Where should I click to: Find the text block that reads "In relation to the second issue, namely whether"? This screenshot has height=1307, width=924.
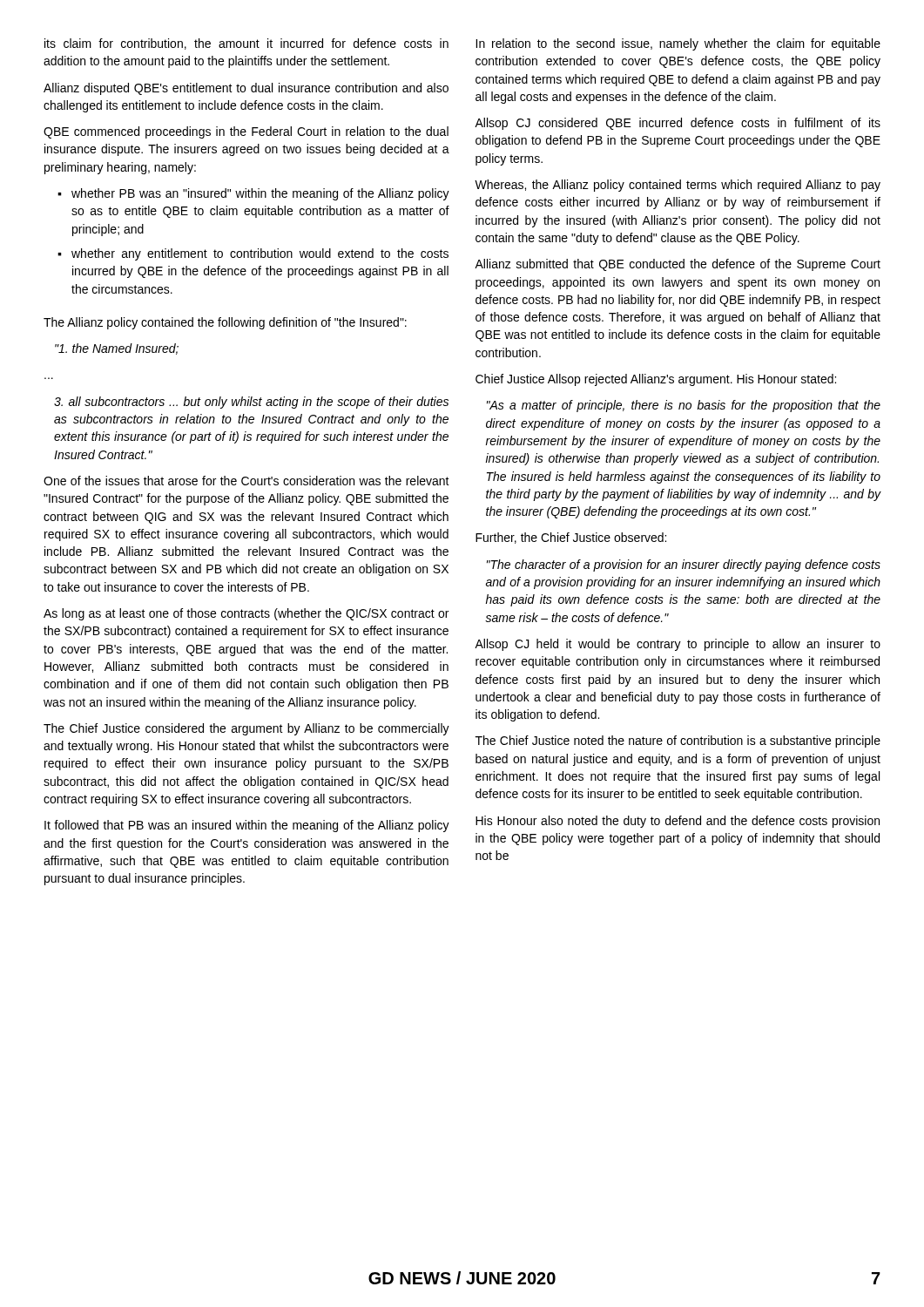click(x=678, y=70)
